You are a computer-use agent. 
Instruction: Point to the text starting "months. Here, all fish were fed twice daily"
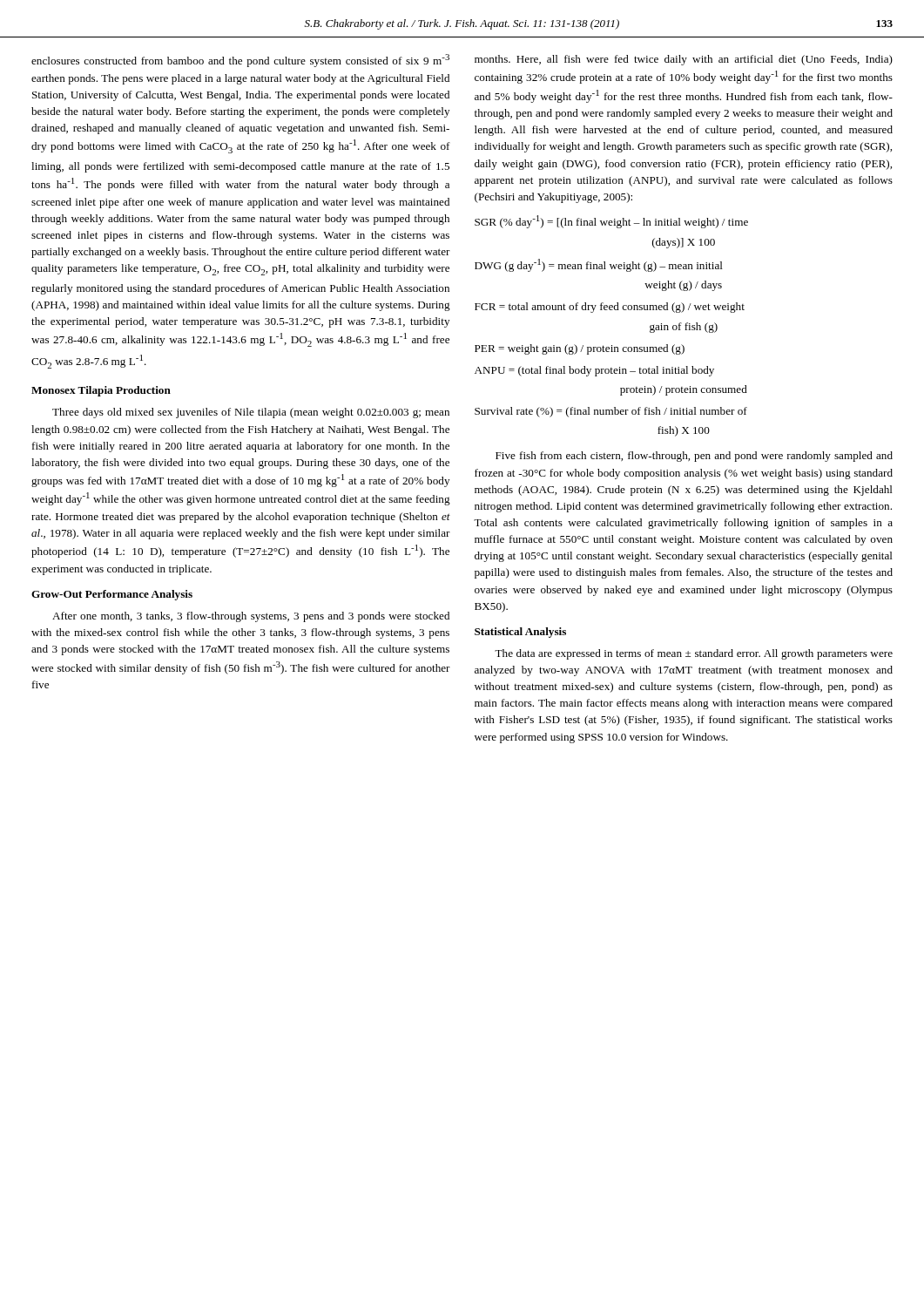point(683,128)
